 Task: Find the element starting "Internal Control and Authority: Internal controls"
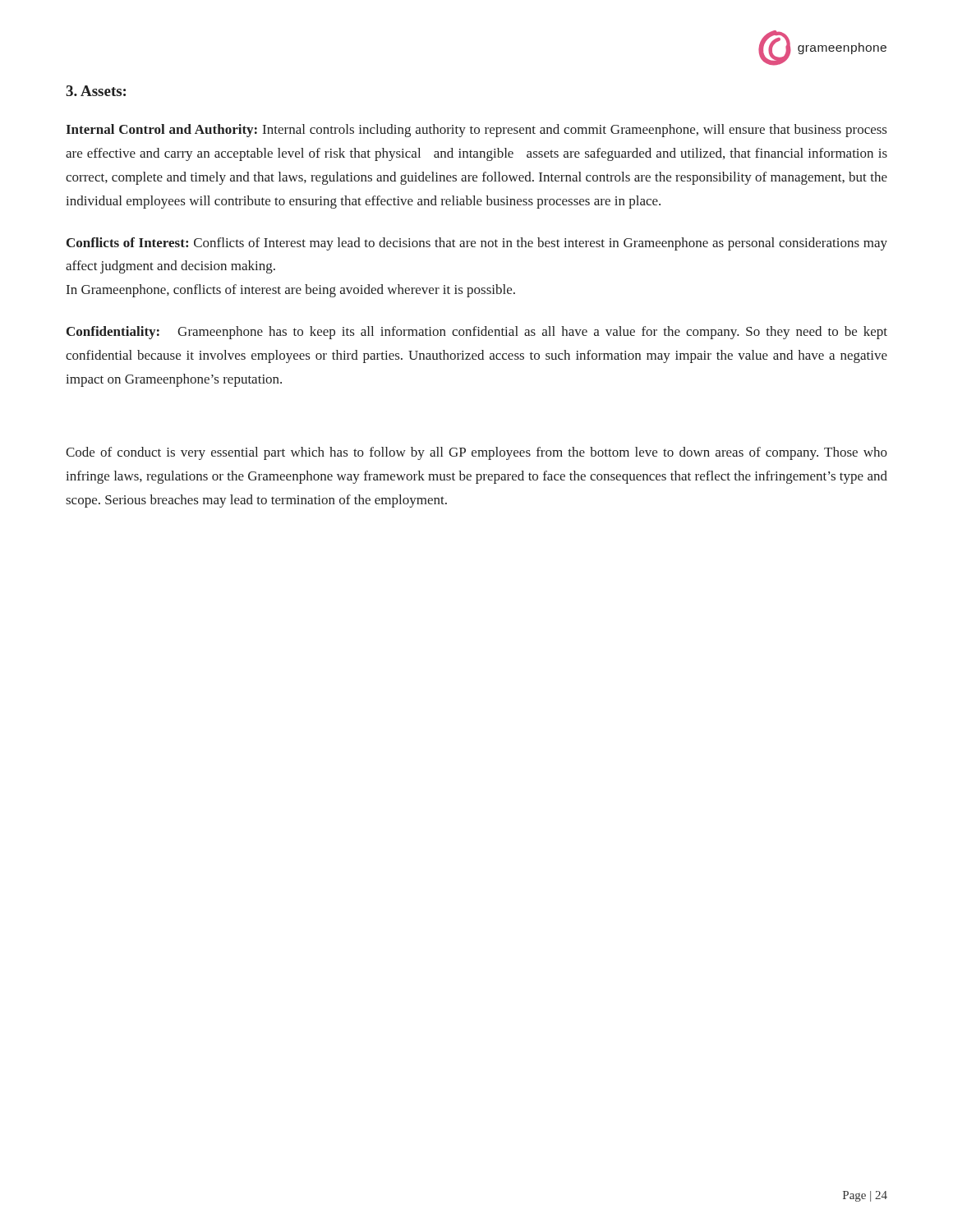tap(476, 165)
